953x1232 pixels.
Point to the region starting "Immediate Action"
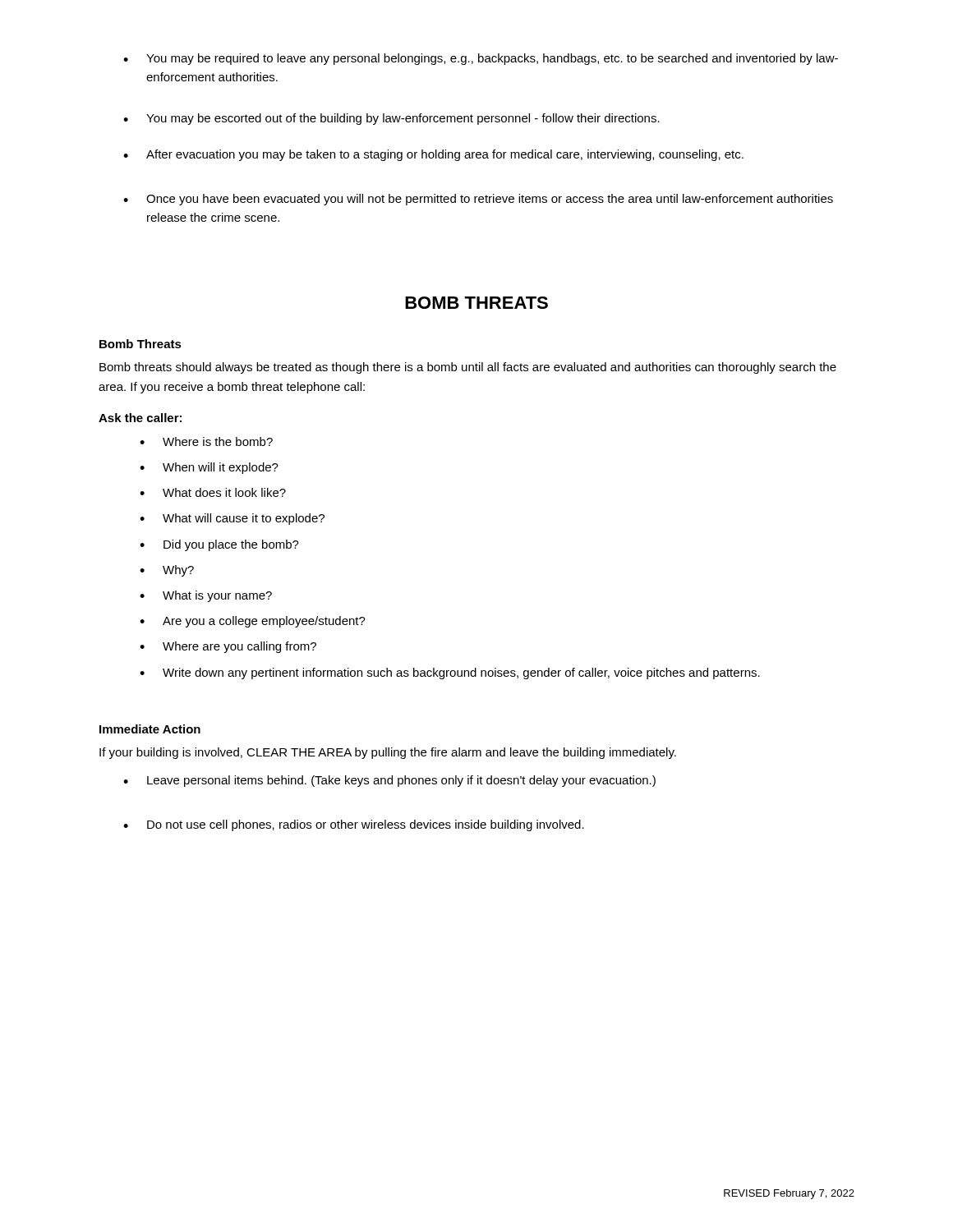coord(150,729)
